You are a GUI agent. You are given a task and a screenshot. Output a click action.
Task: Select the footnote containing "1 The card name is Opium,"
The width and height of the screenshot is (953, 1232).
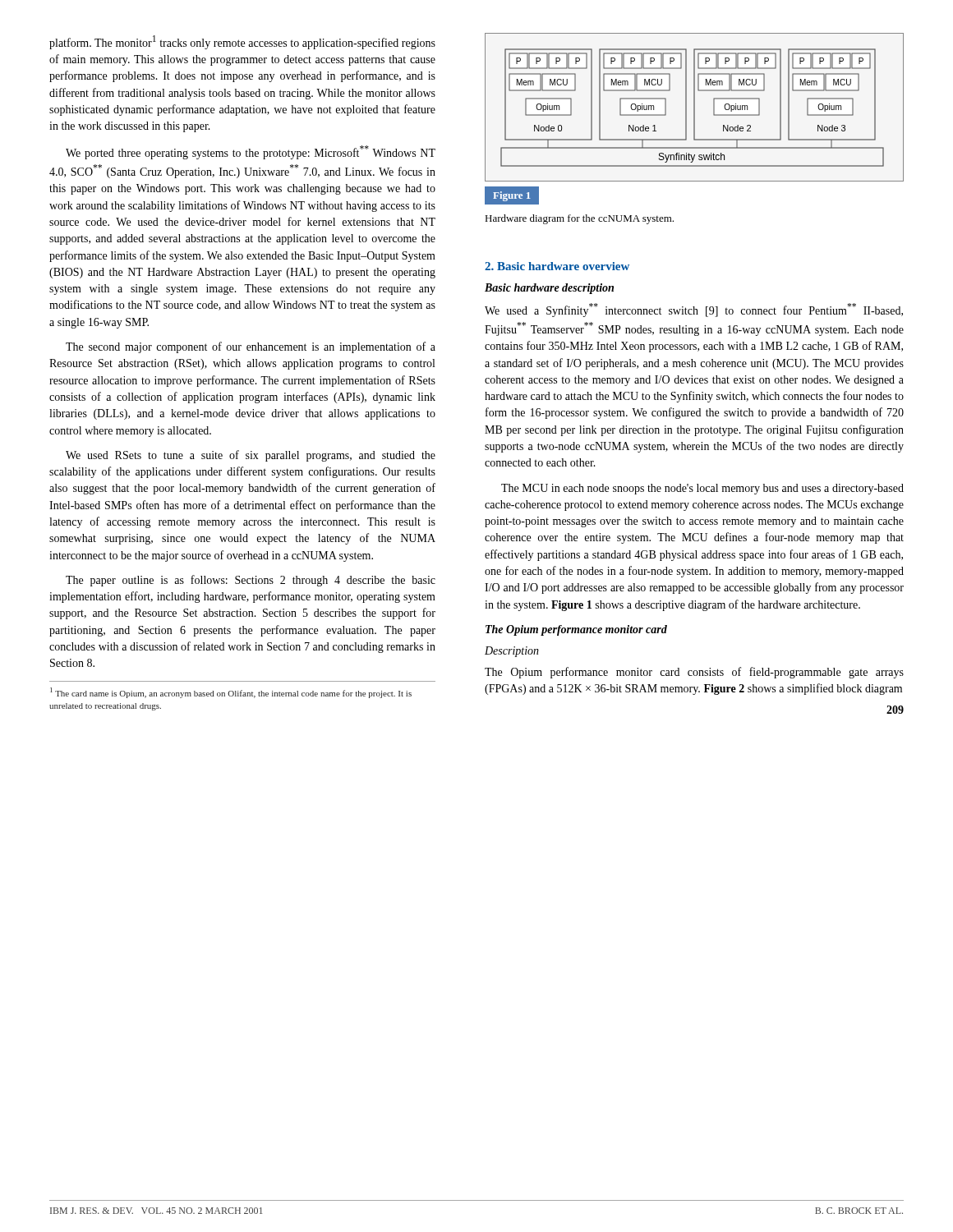(x=242, y=696)
